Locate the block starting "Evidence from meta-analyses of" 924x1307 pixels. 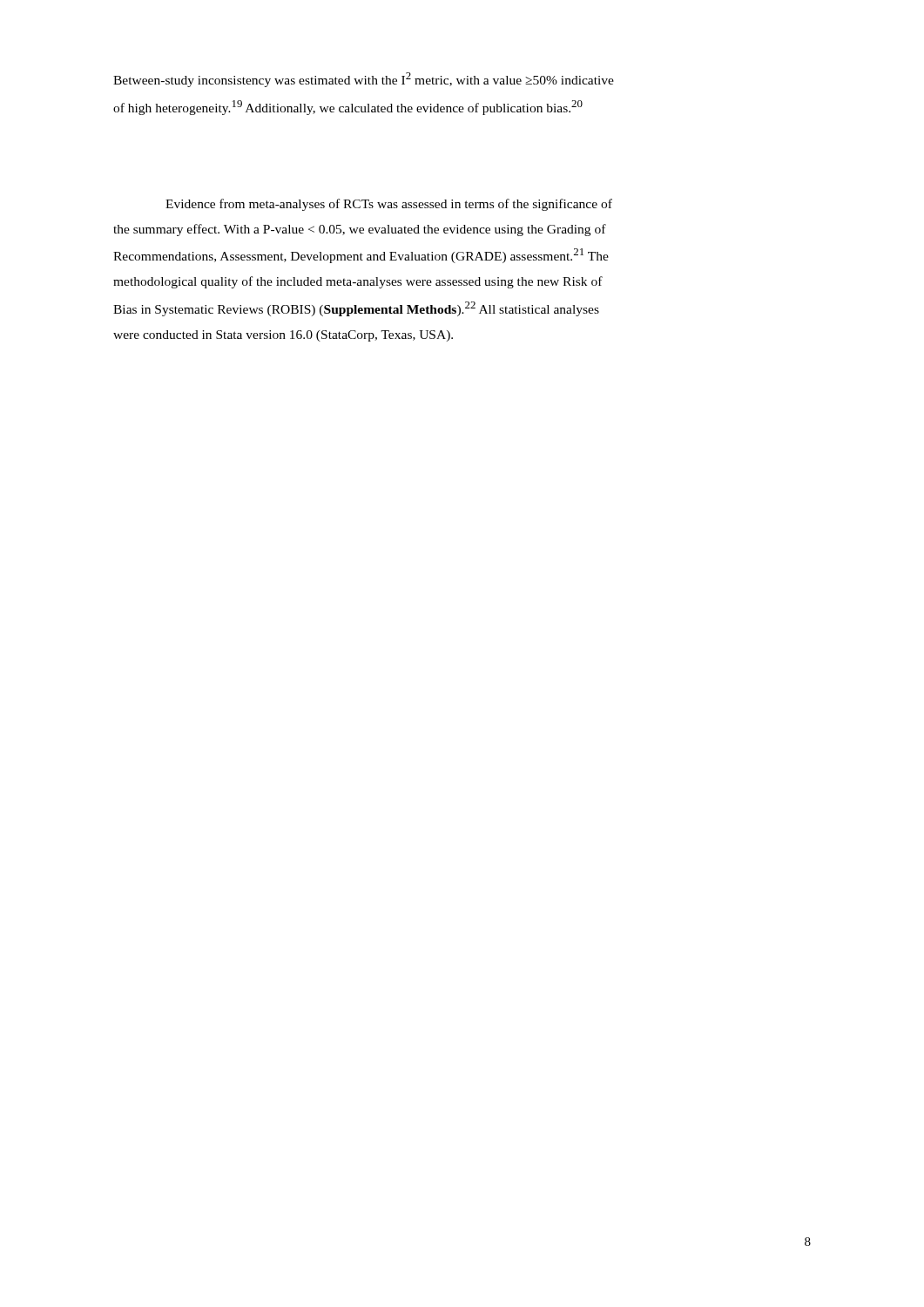[x=462, y=269]
